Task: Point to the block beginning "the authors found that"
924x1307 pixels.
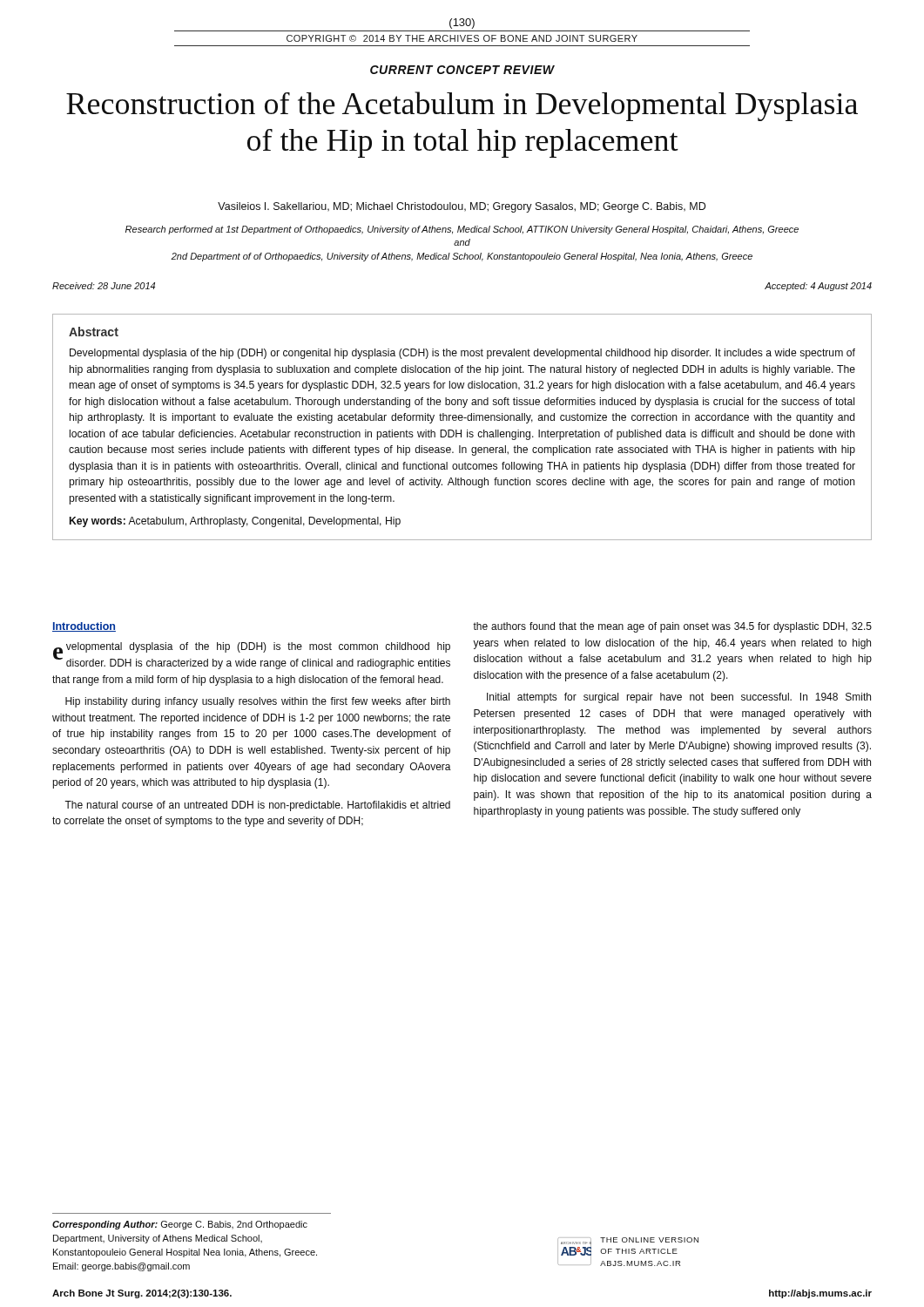Action: point(673,719)
